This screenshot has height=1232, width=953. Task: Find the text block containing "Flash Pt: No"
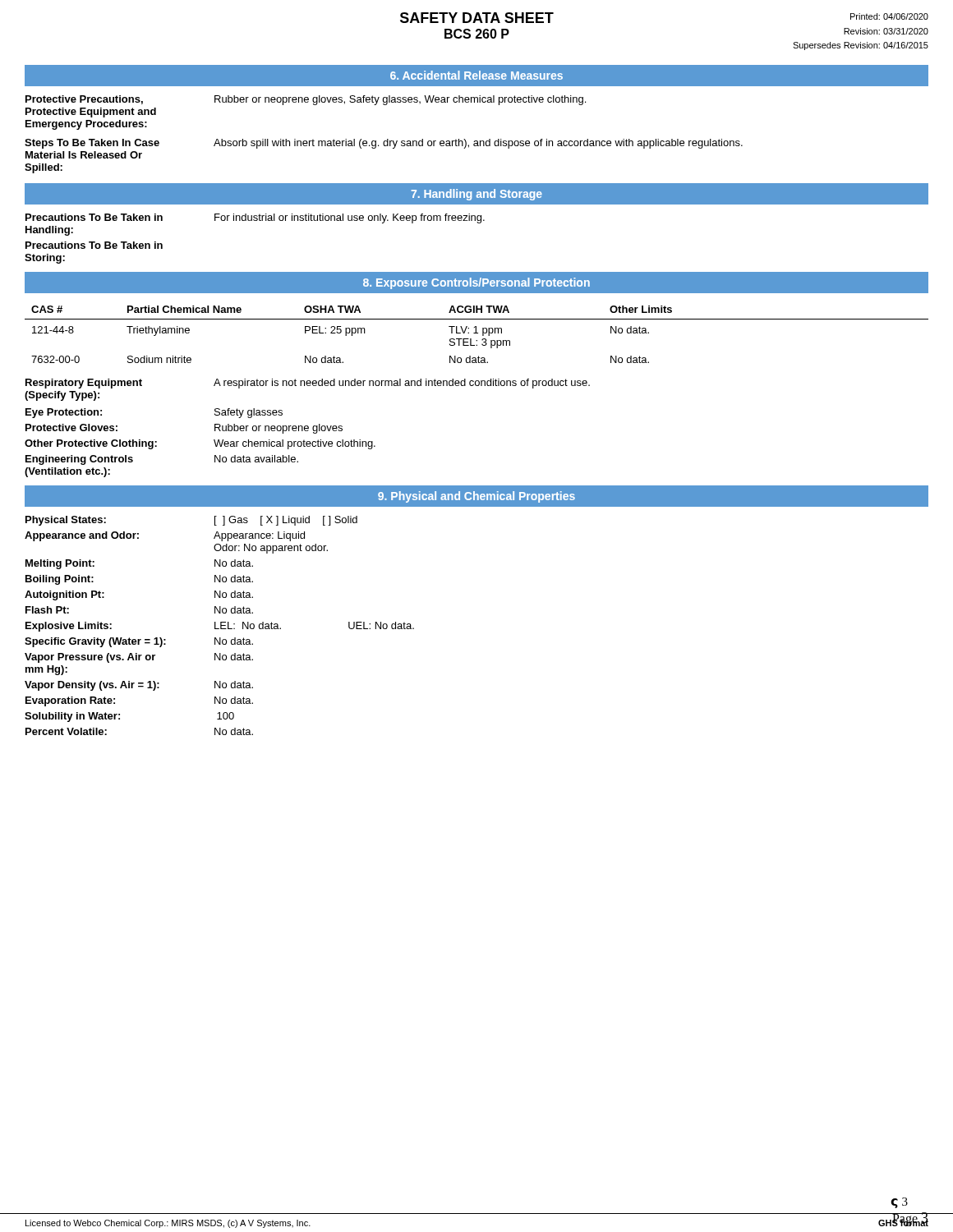coord(49,609)
